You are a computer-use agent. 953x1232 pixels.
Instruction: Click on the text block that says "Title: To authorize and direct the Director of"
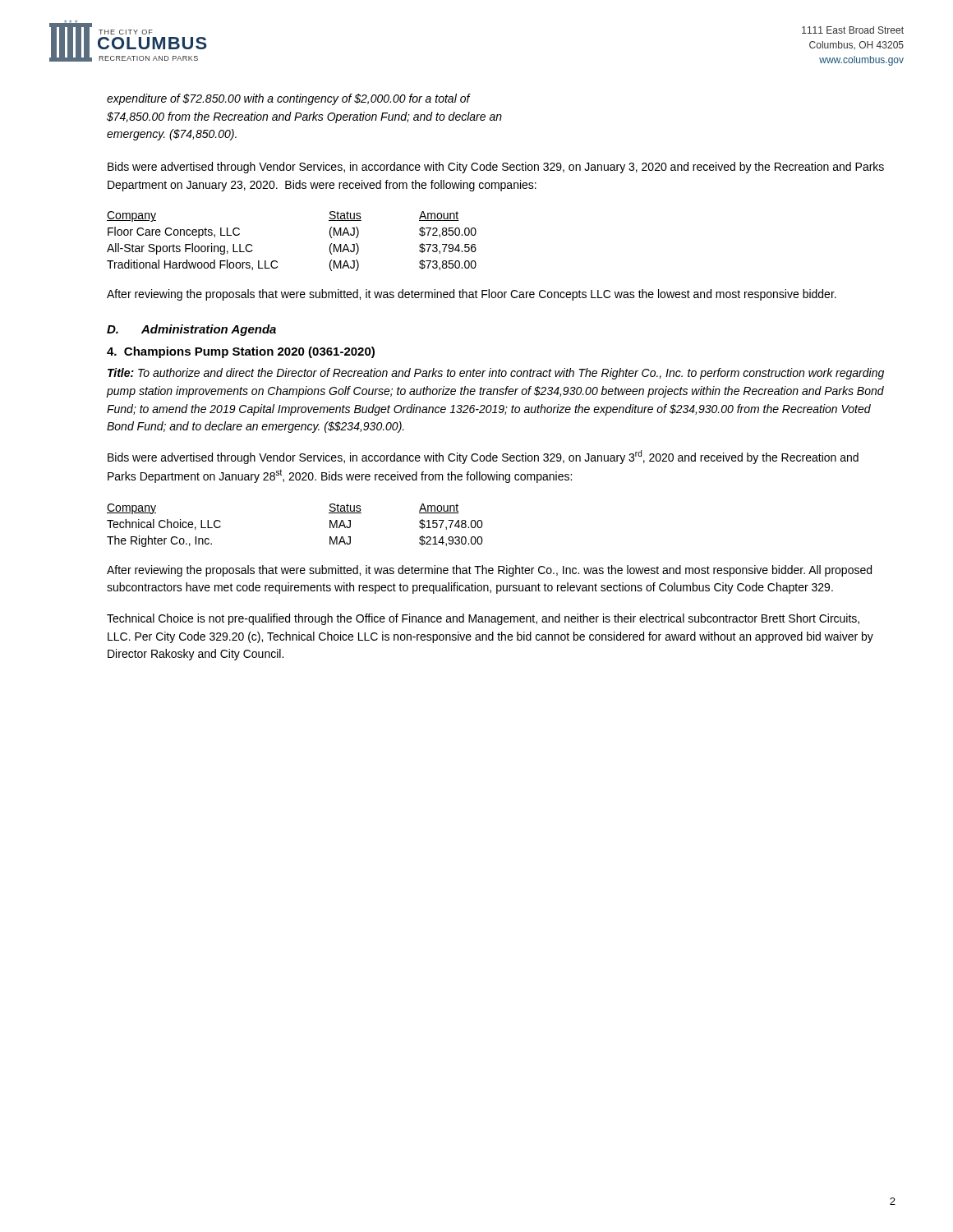coord(496,400)
